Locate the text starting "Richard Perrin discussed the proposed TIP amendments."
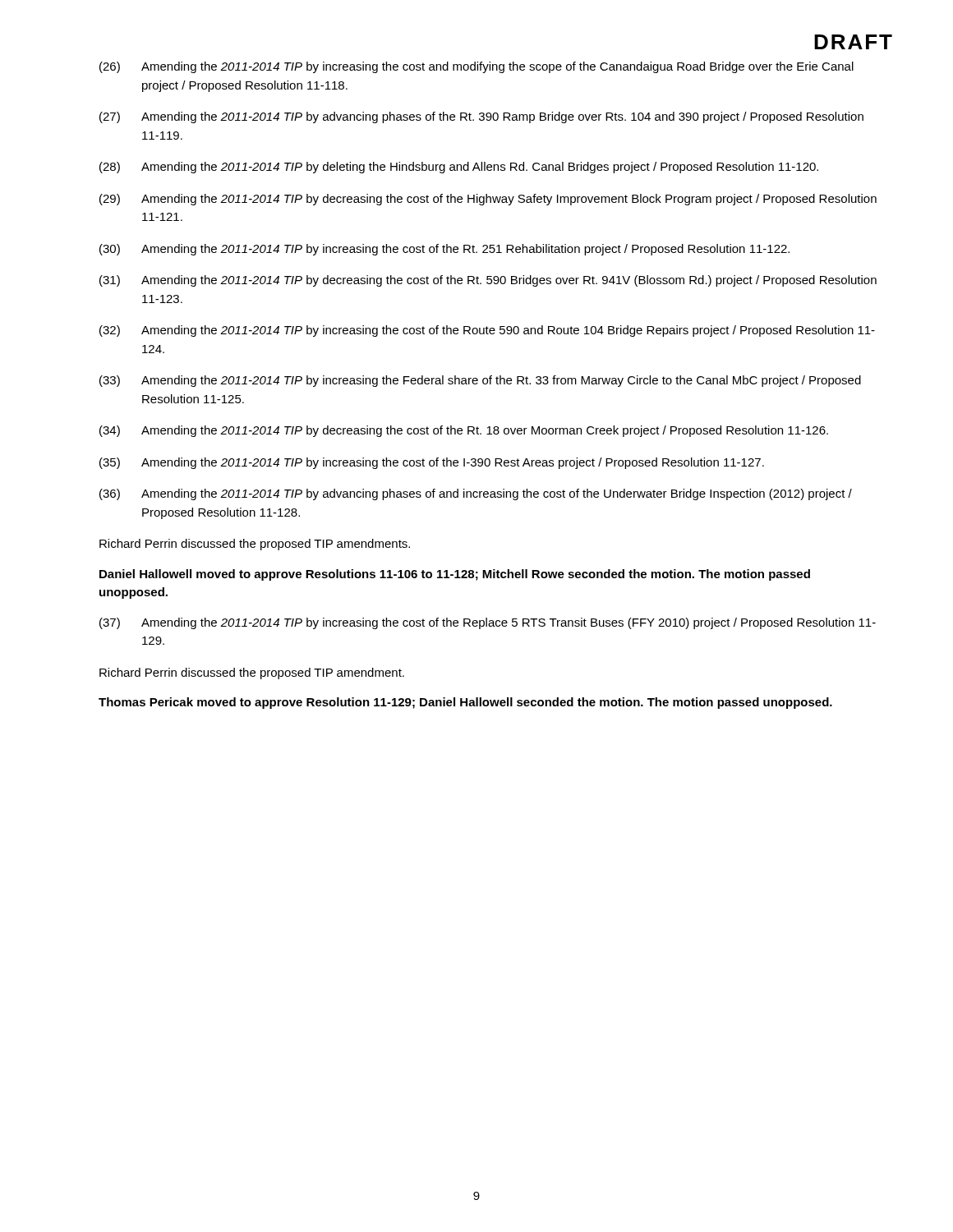Image resolution: width=953 pixels, height=1232 pixels. (255, 543)
